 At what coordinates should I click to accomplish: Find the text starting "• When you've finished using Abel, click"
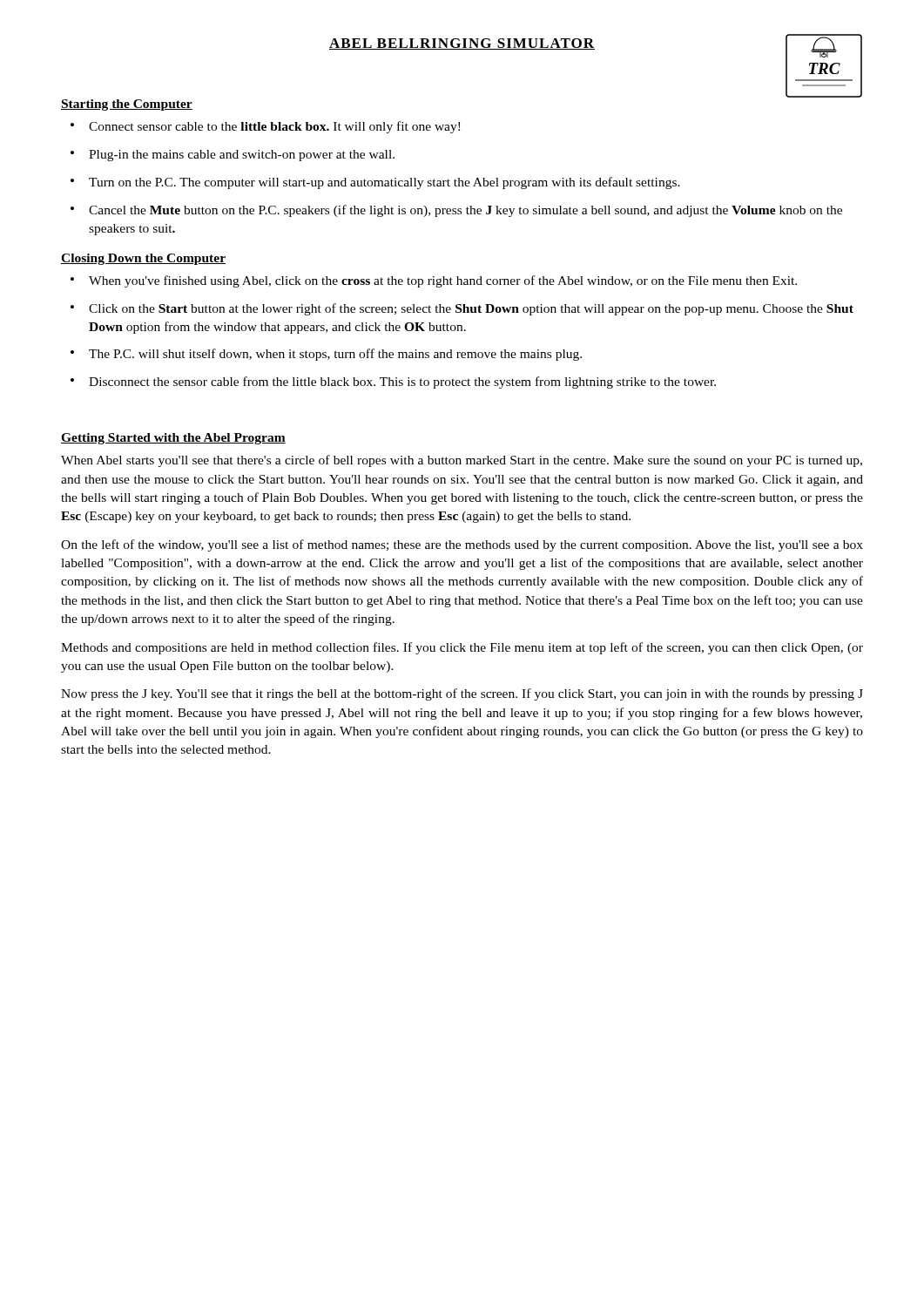click(466, 280)
